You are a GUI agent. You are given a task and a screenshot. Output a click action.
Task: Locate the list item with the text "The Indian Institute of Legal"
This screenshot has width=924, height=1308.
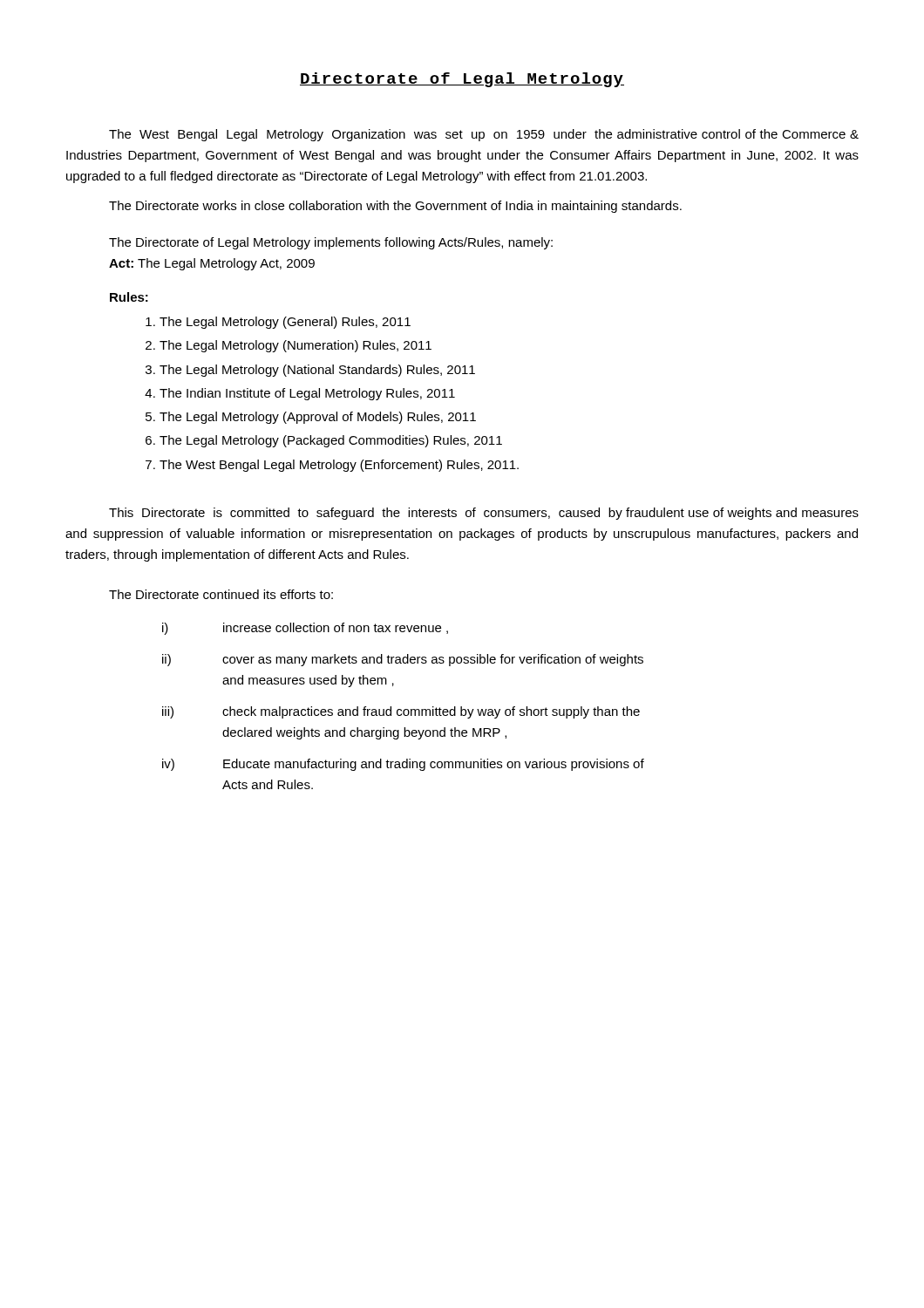[307, 393]
